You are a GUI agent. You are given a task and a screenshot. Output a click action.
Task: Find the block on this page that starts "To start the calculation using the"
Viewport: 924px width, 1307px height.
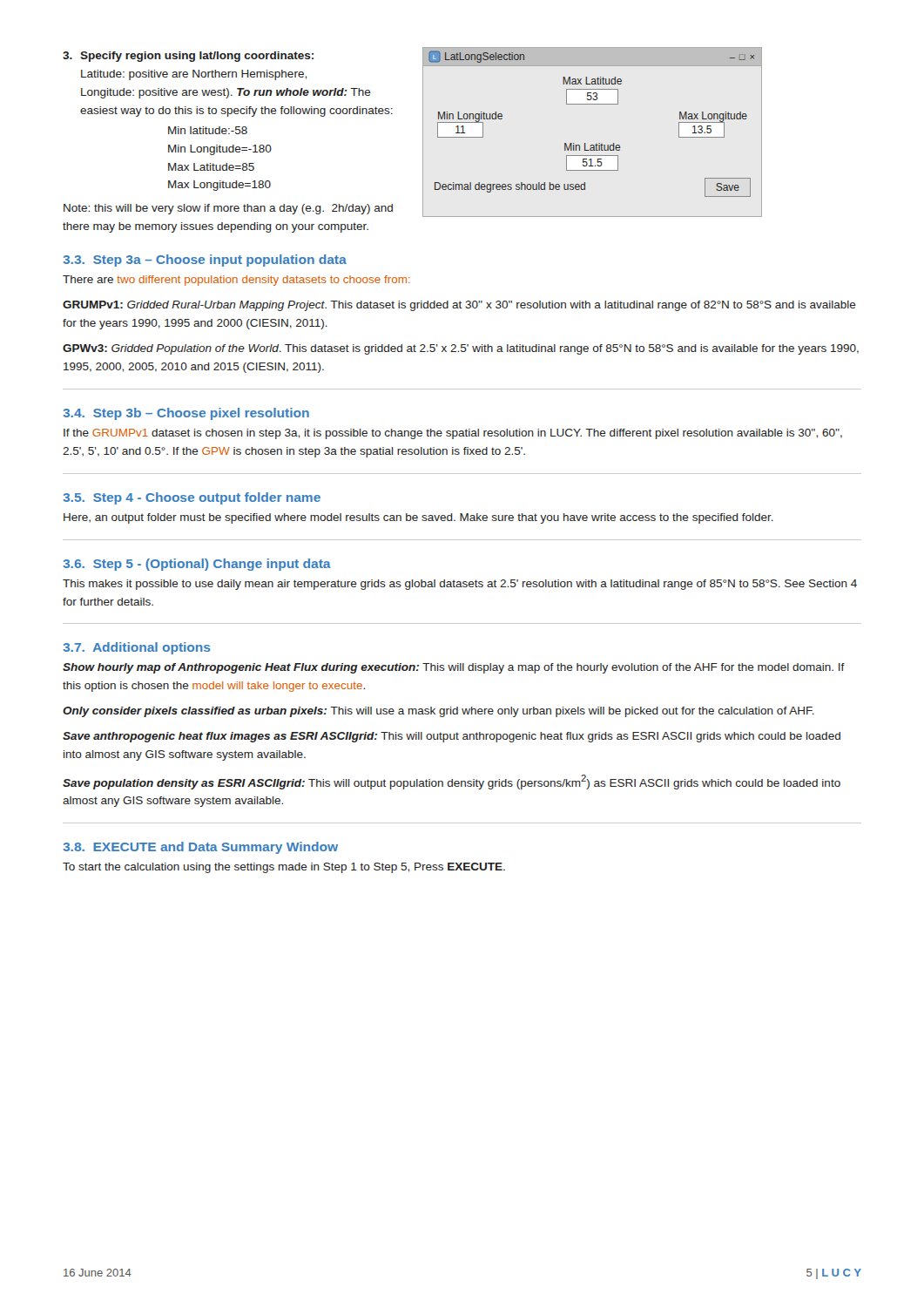point(284,867)
